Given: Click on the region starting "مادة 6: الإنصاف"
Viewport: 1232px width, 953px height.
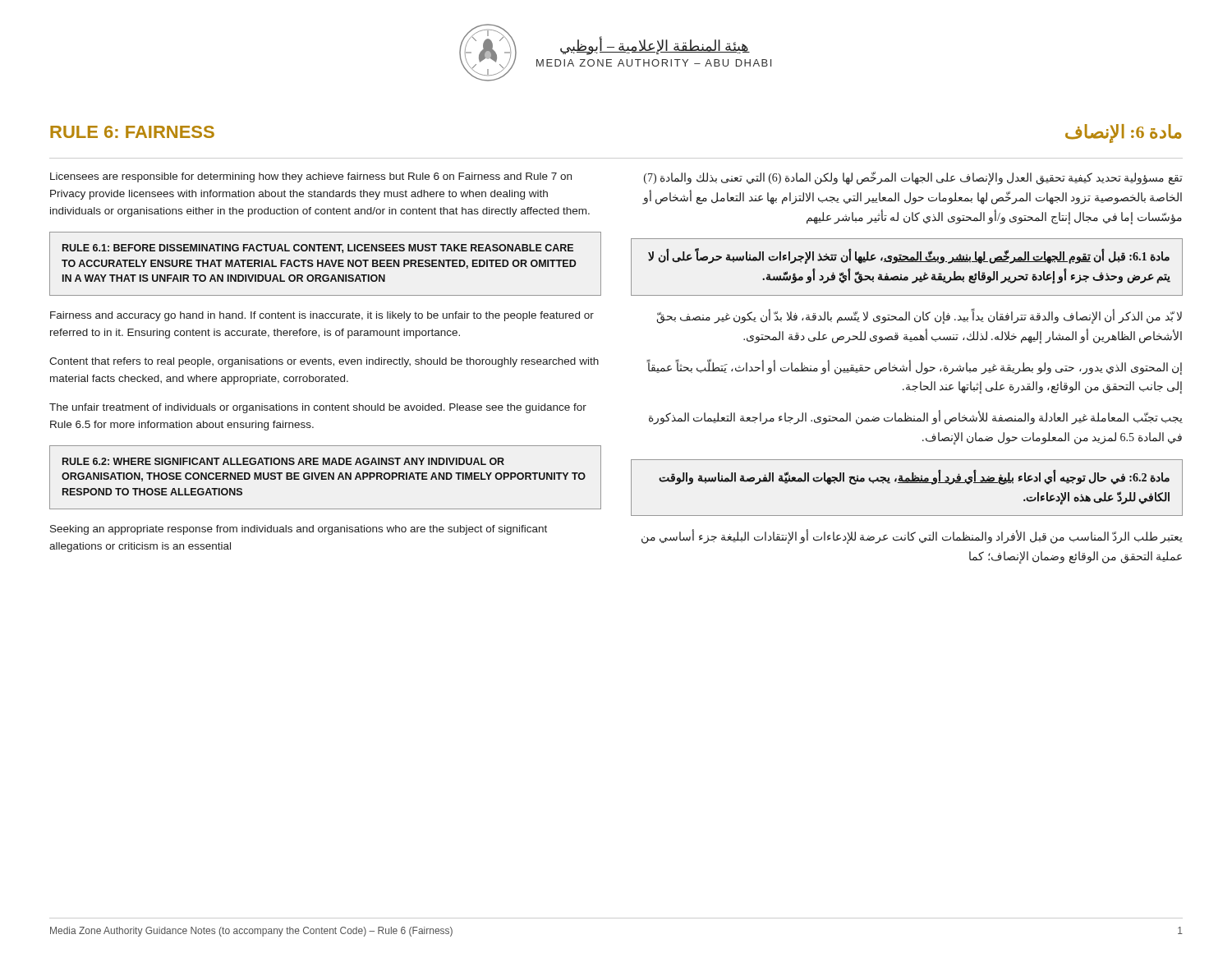Looking at the screenshot, I should pos(1124,134).
